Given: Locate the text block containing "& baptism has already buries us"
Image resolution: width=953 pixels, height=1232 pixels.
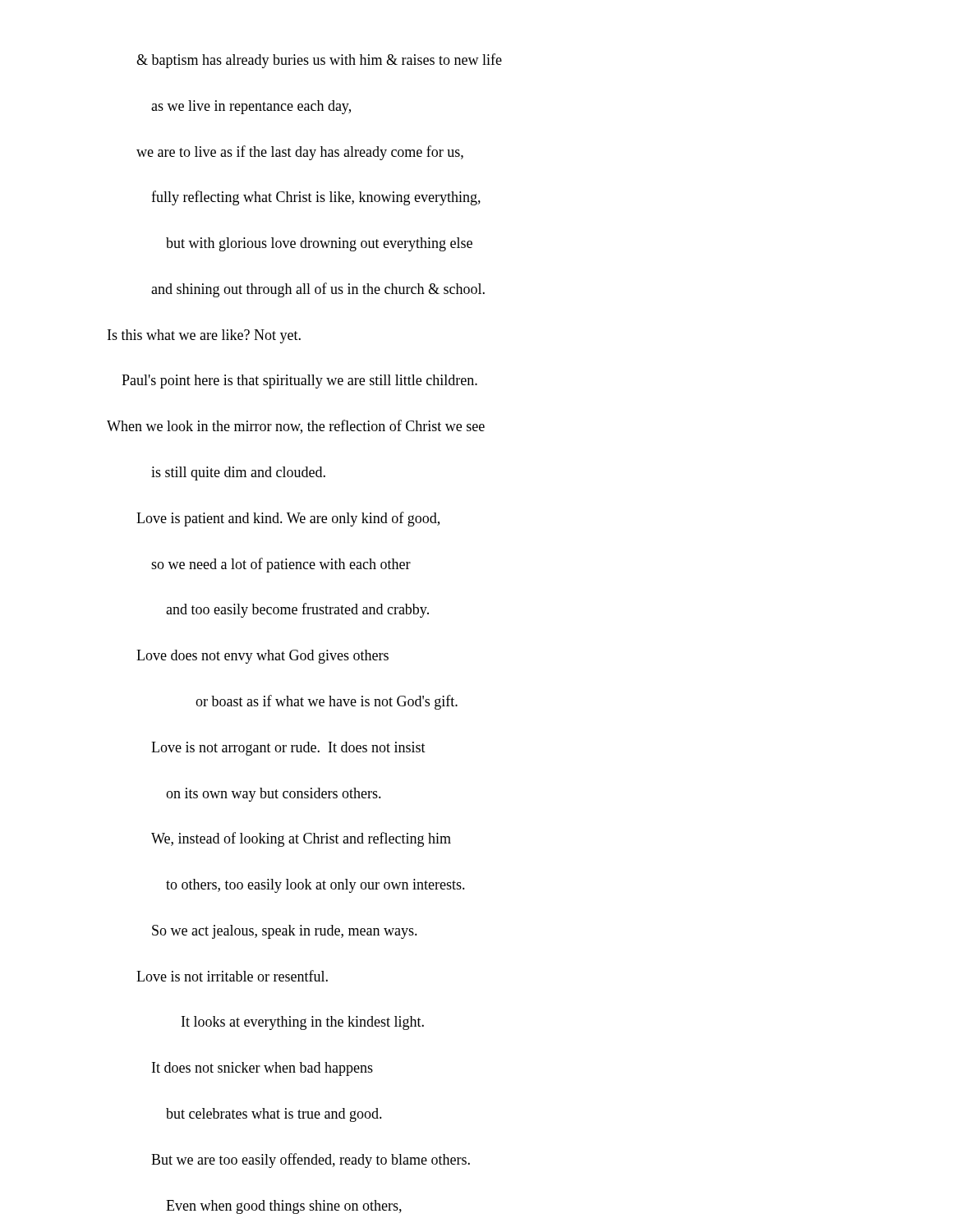Looking at the screenshot, I should 304,642.
